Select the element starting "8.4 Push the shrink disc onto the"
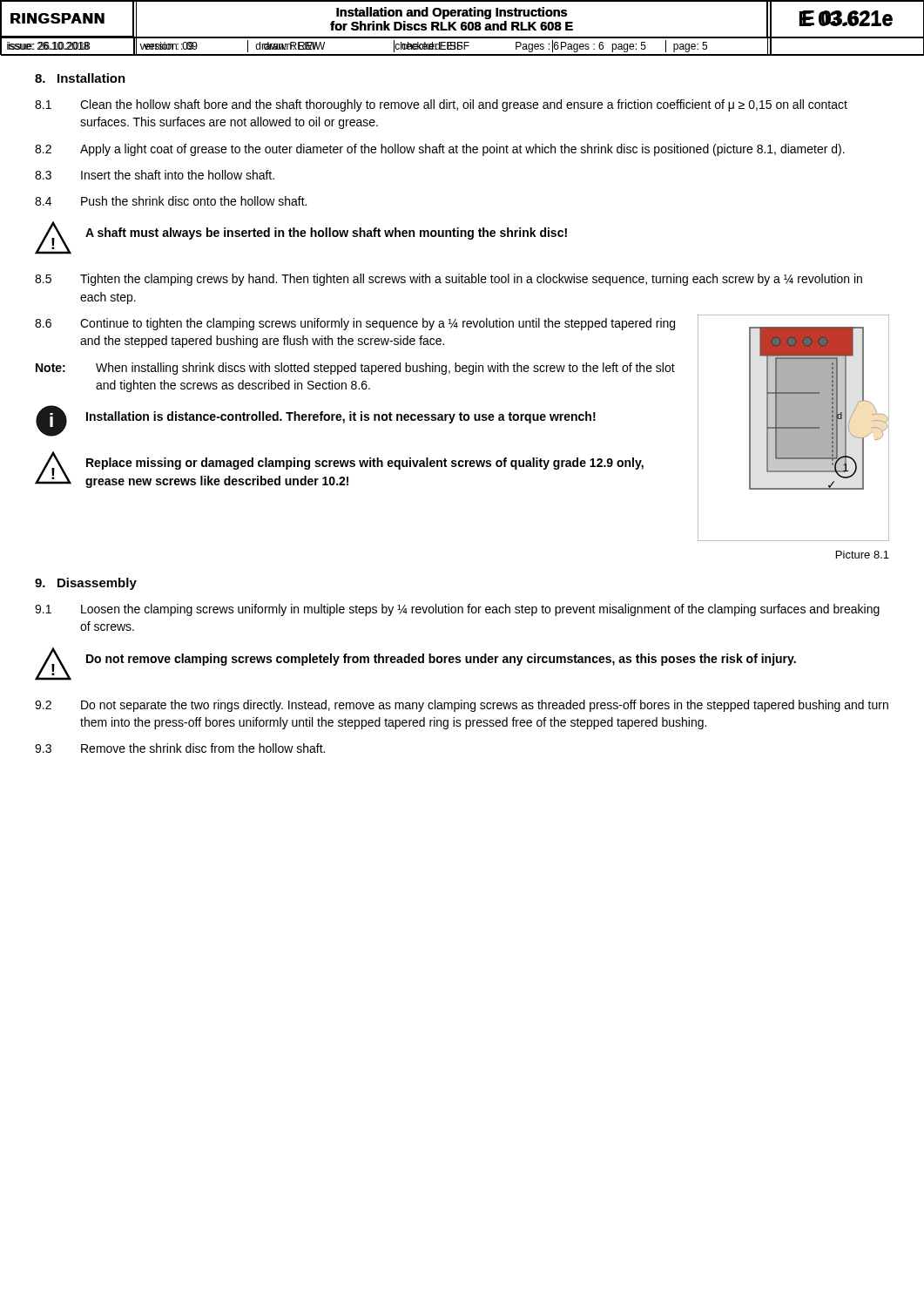This screenshot has width=924, height=1307. (x=171, y=202)
